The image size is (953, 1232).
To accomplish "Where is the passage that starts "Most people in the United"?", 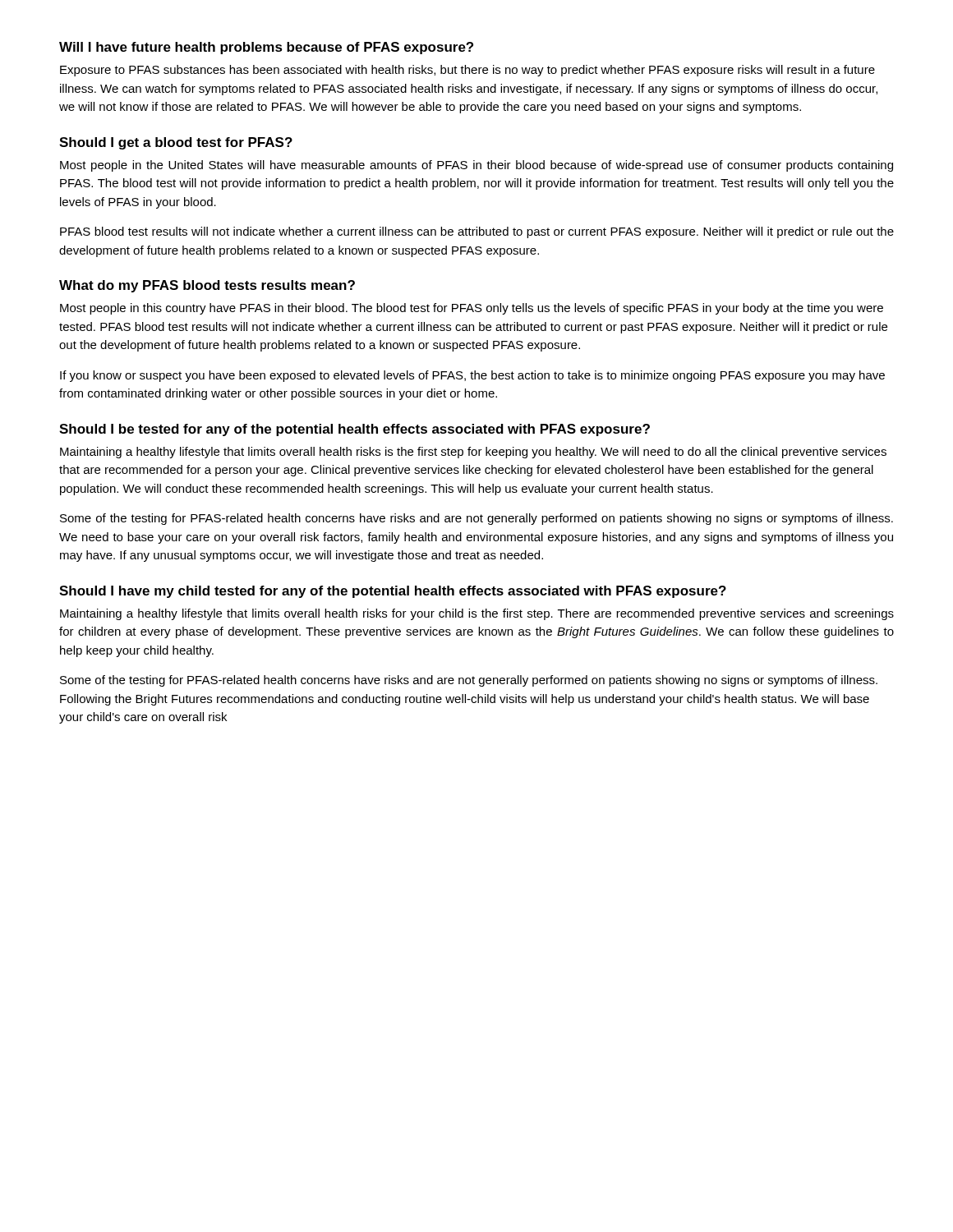I will (x=476, y=183).
